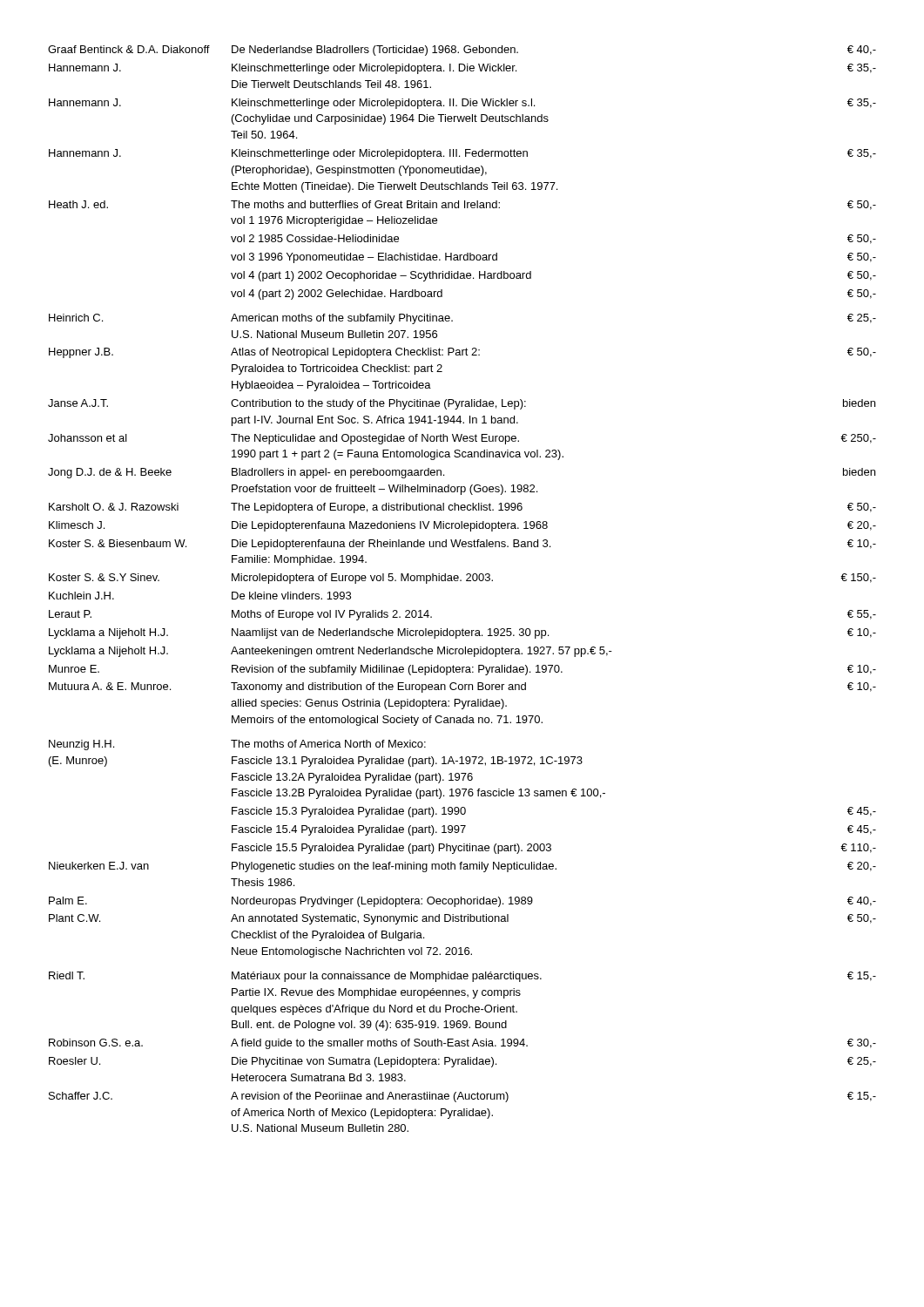This screenshot has width=924, height=1307.
Task: Find the element starting "vol 2 1985 Cossidae-Heliodinidae € 50,-"
Action: point(316,239)
